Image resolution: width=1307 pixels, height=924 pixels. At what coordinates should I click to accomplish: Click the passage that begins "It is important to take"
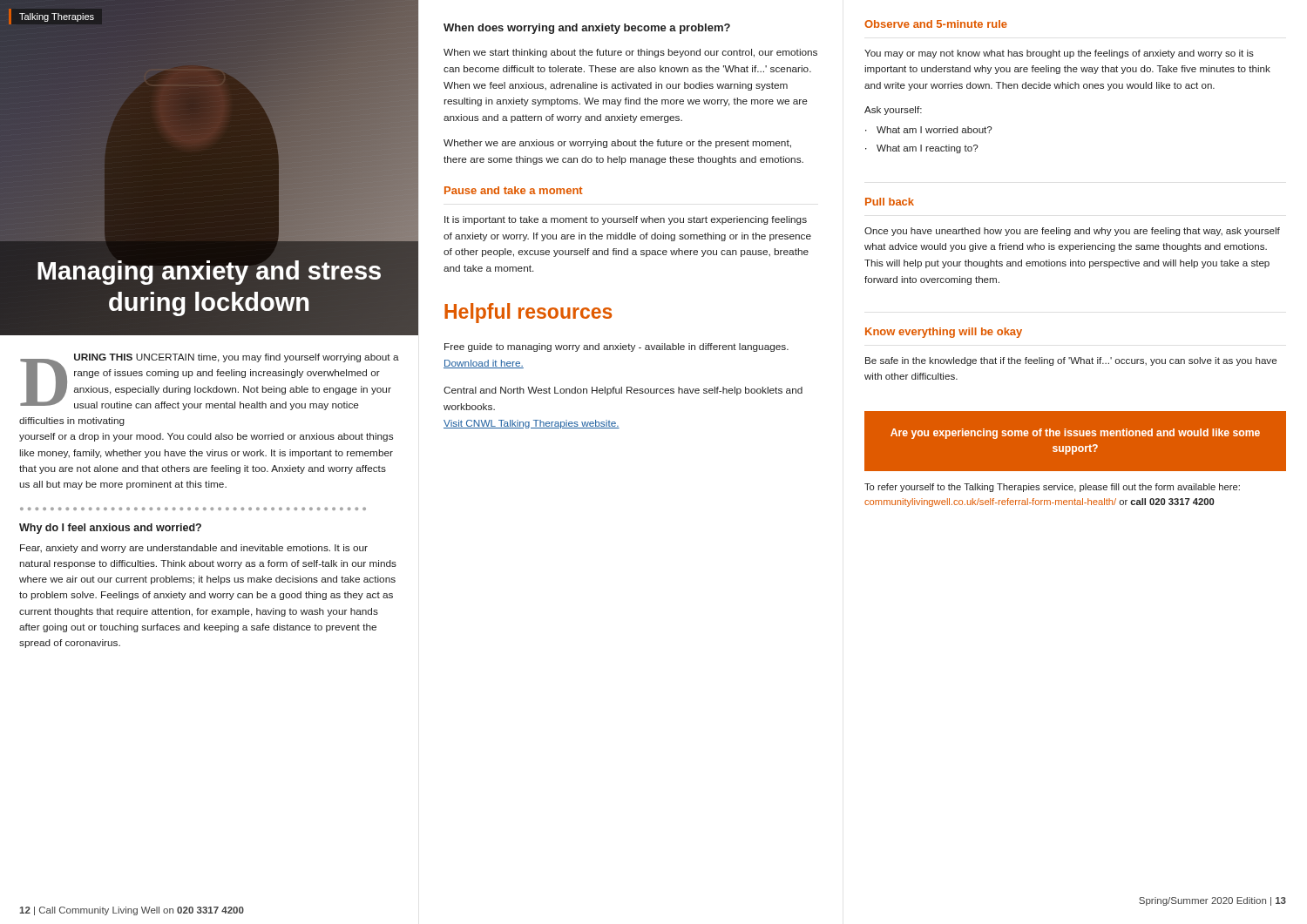click(x=627, y=244)
